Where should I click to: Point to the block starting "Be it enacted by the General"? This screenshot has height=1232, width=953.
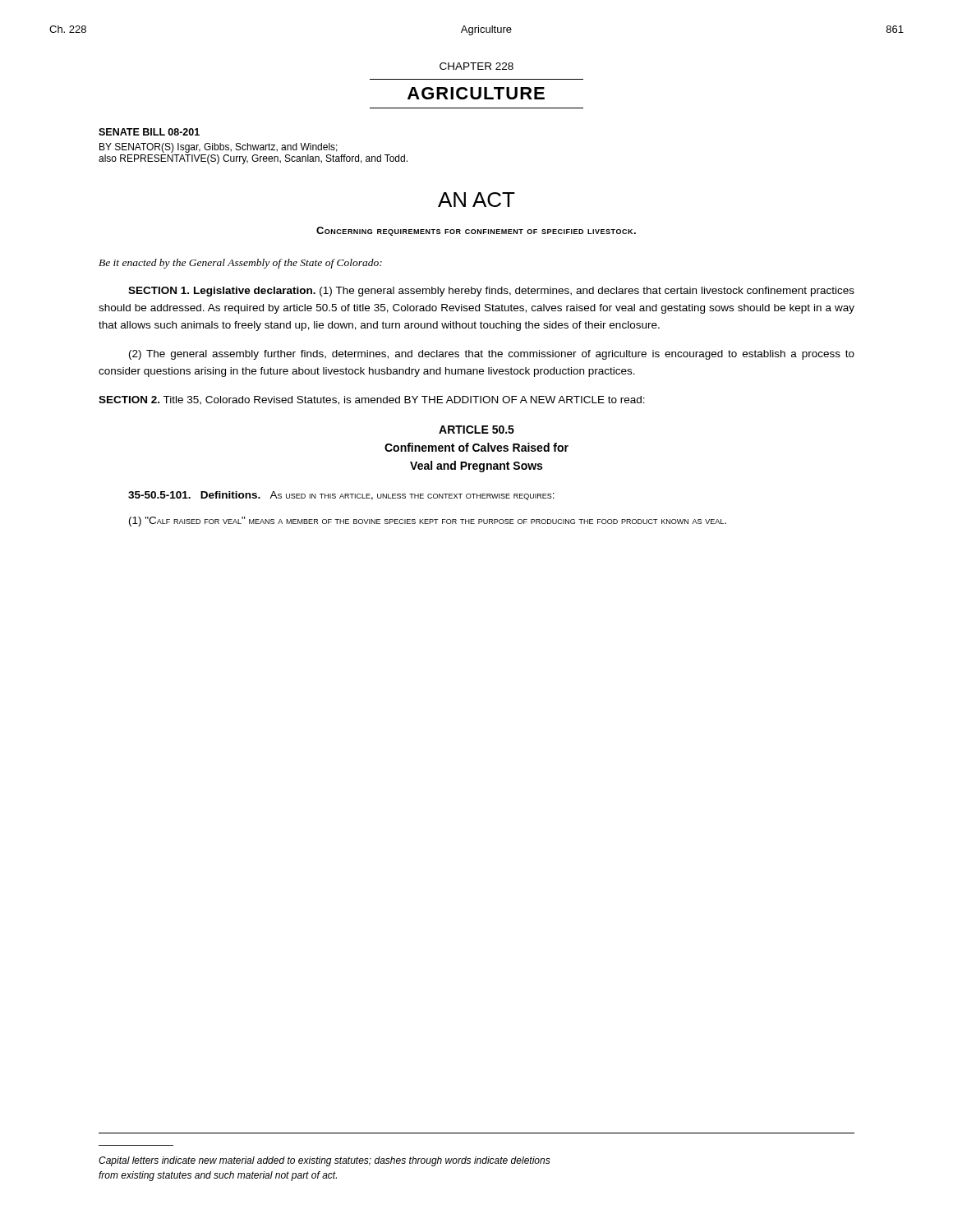coord(241,262)
